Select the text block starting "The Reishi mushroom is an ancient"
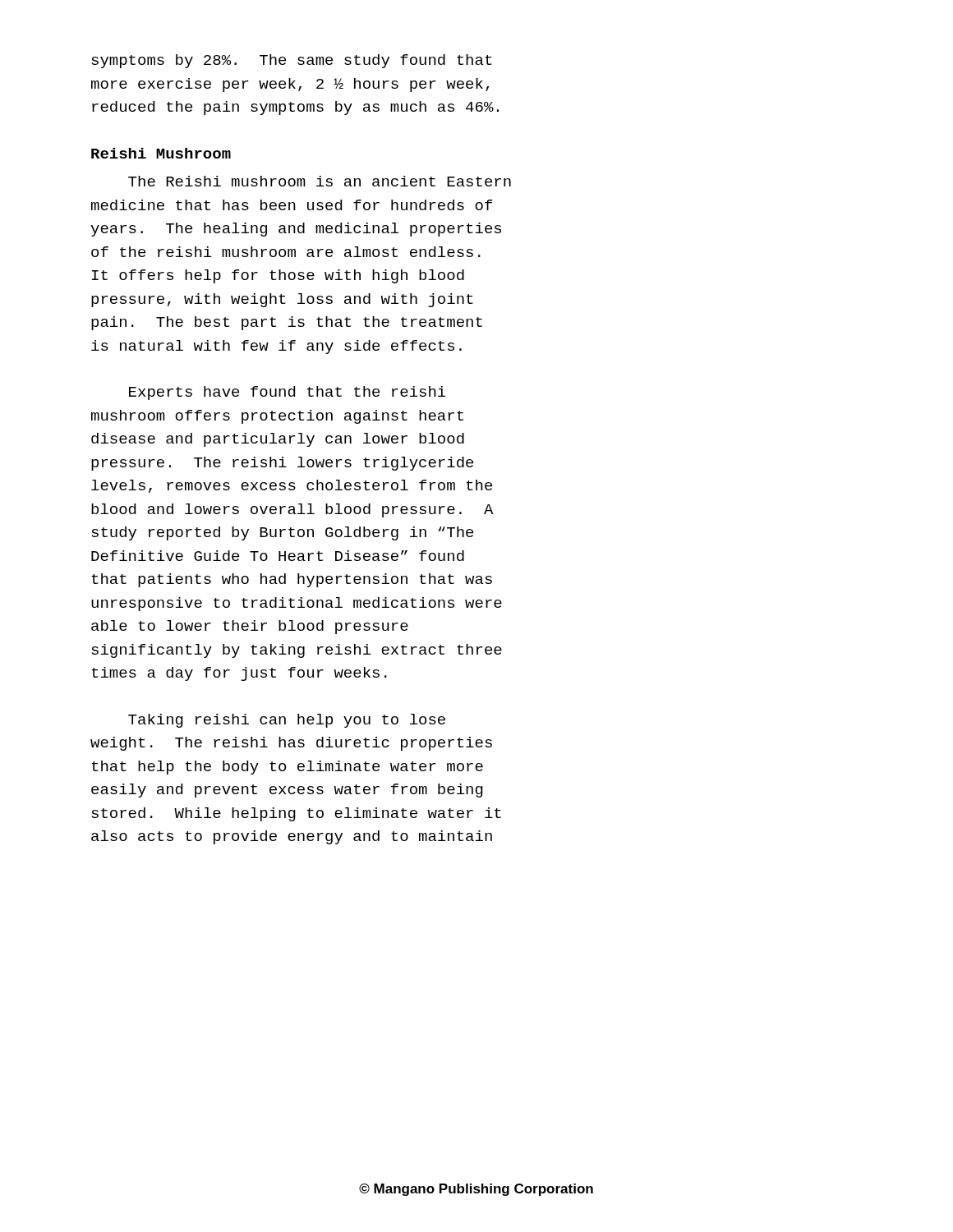953x1232 pixels. [x=301, y=264]
